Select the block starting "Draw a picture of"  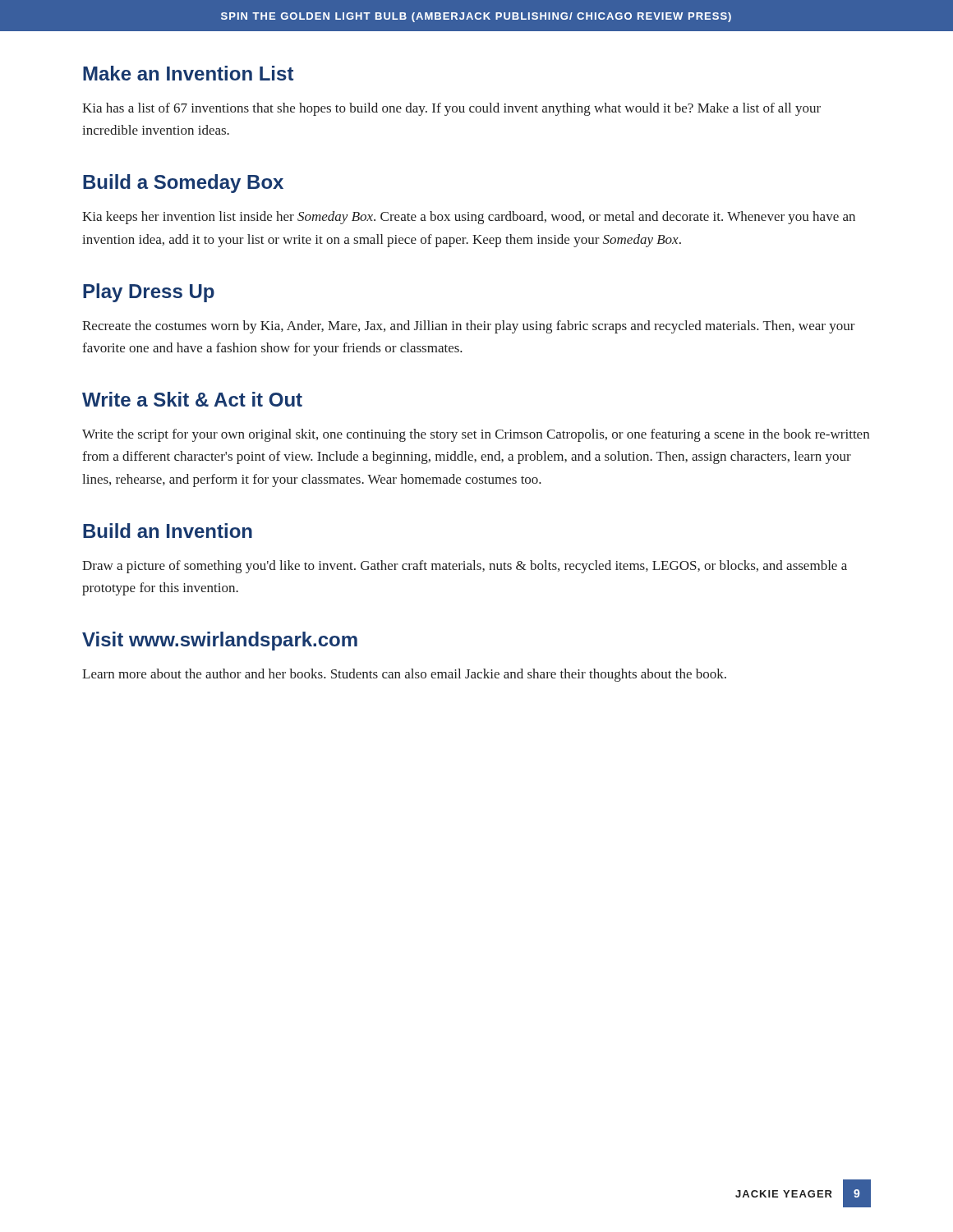pos(465,576)
